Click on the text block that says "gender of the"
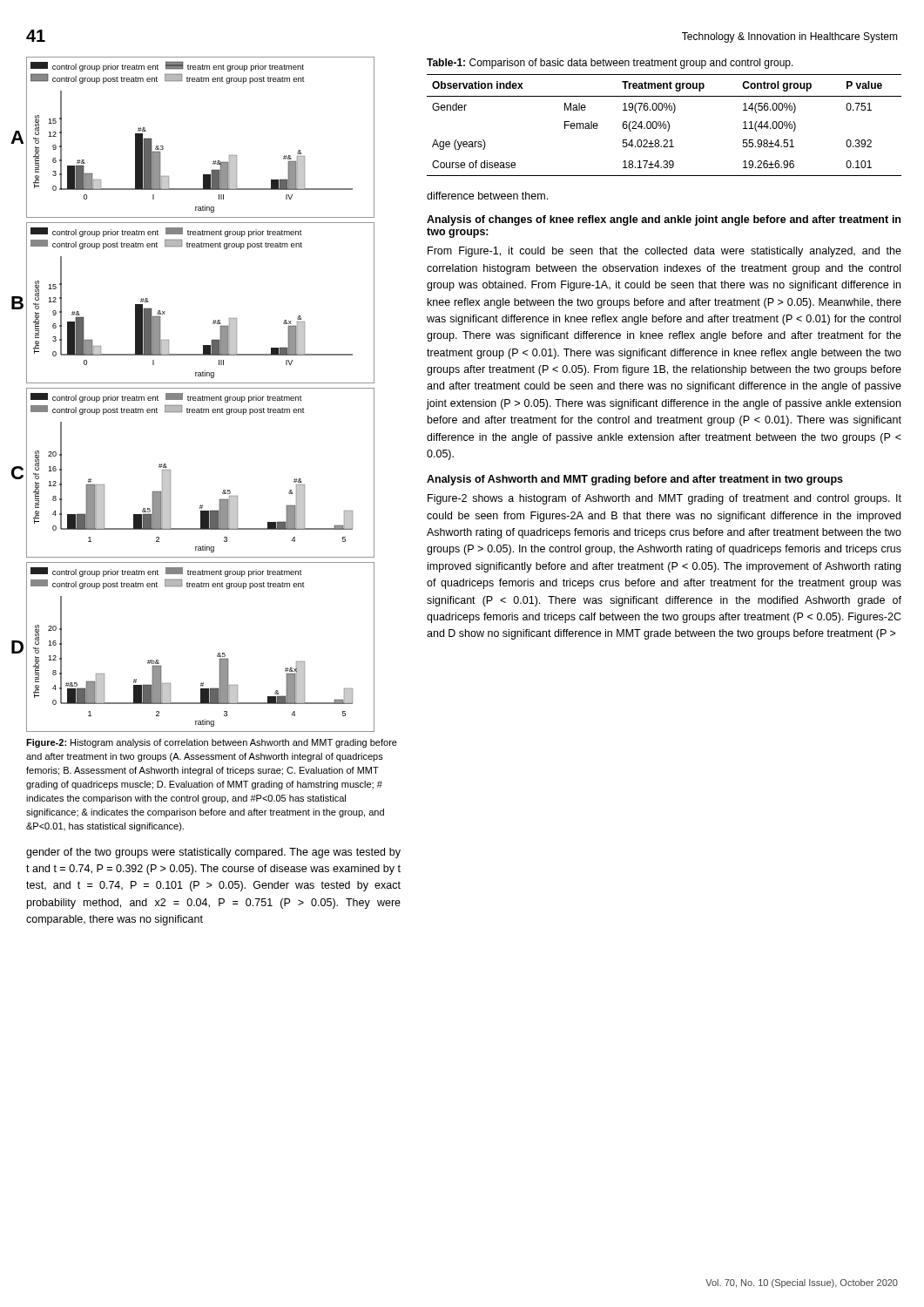The height and width of the screenshot is (1307, 924). [213, 885]
